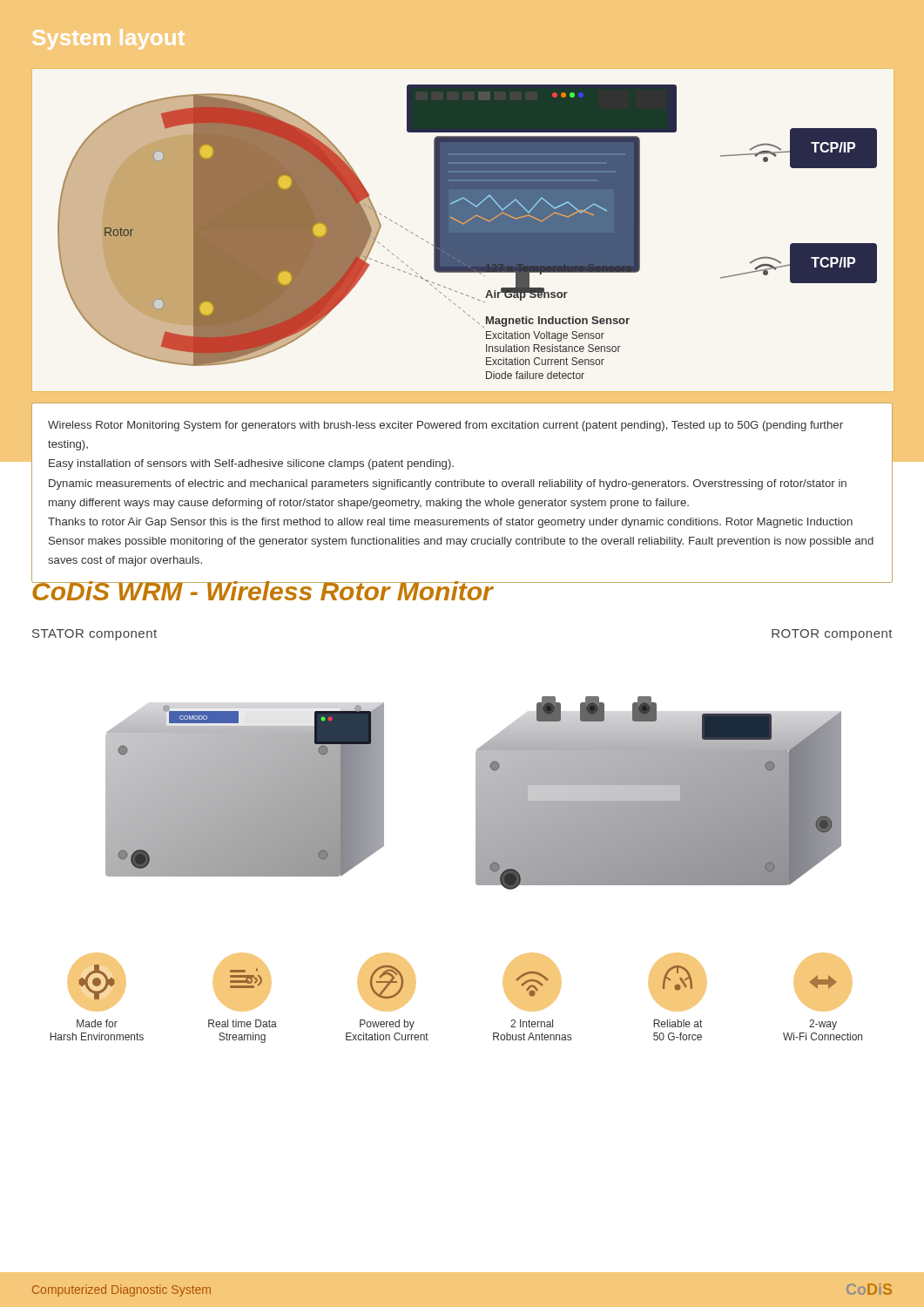924x1307 pixels.
Task: Find the block starting "ROTOR component"
Action: (832, 633)
